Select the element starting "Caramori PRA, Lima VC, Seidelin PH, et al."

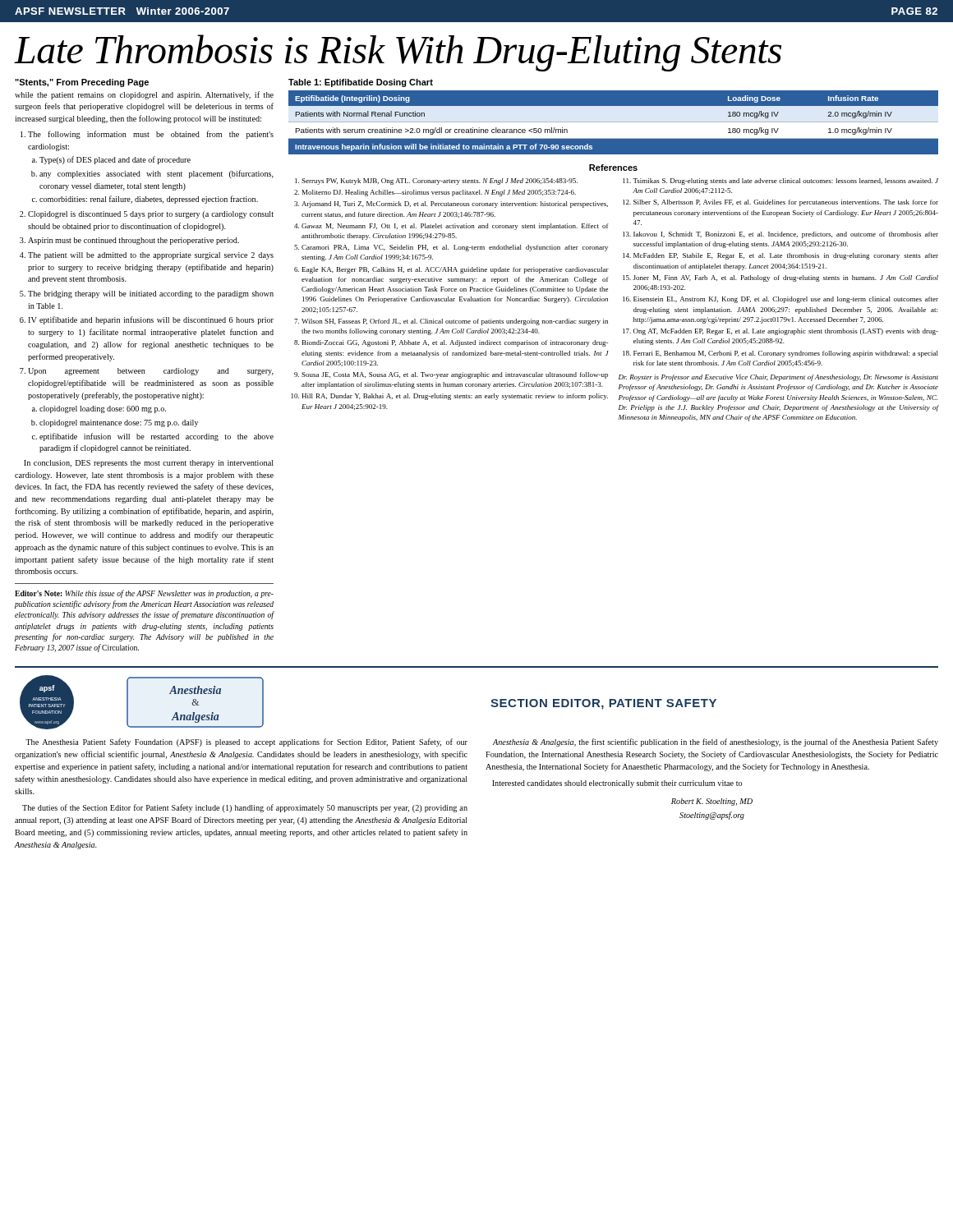click(455, 252)
